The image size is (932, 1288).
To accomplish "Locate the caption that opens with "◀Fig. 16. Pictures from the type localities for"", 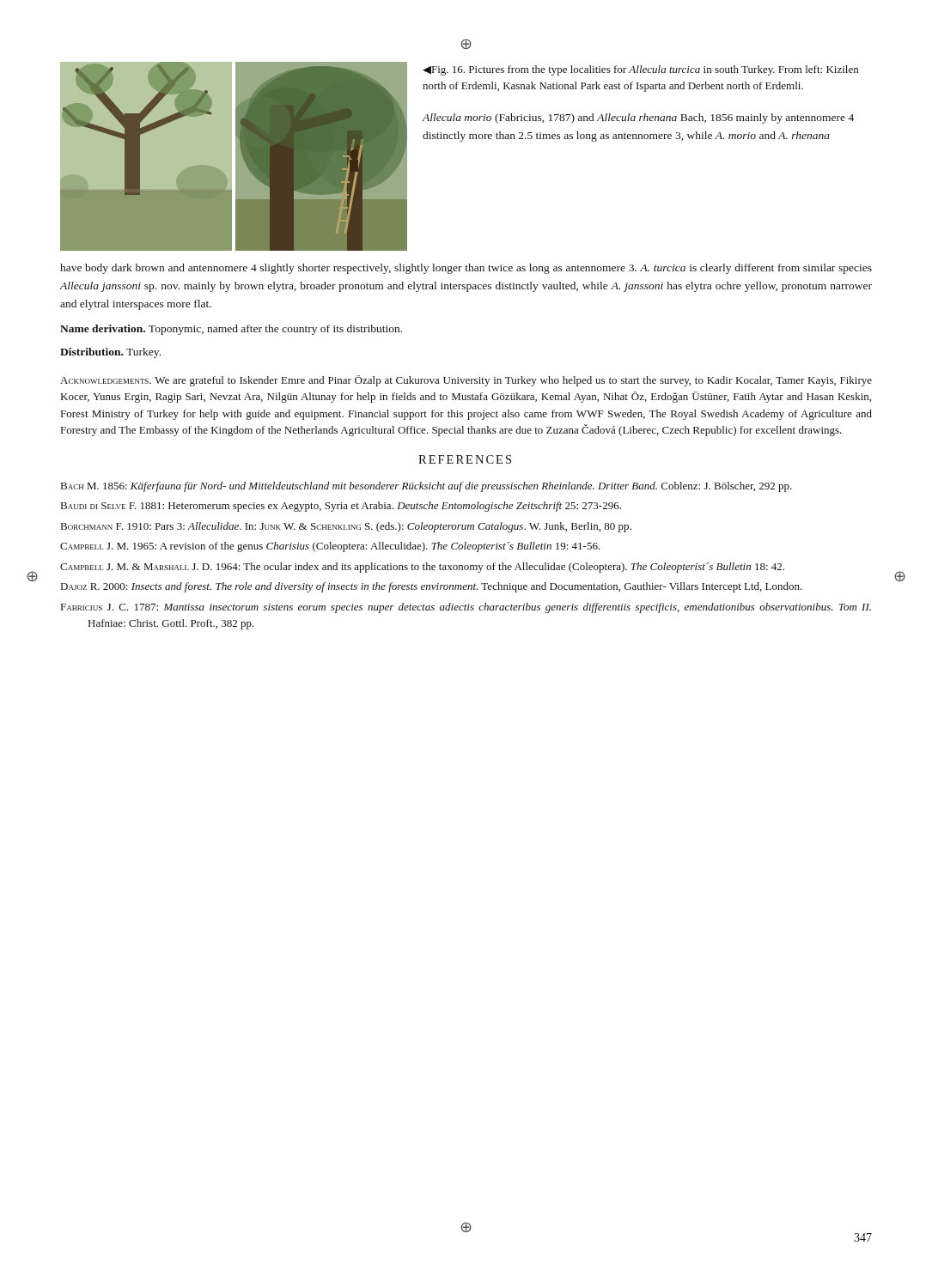I will [641, 77].
